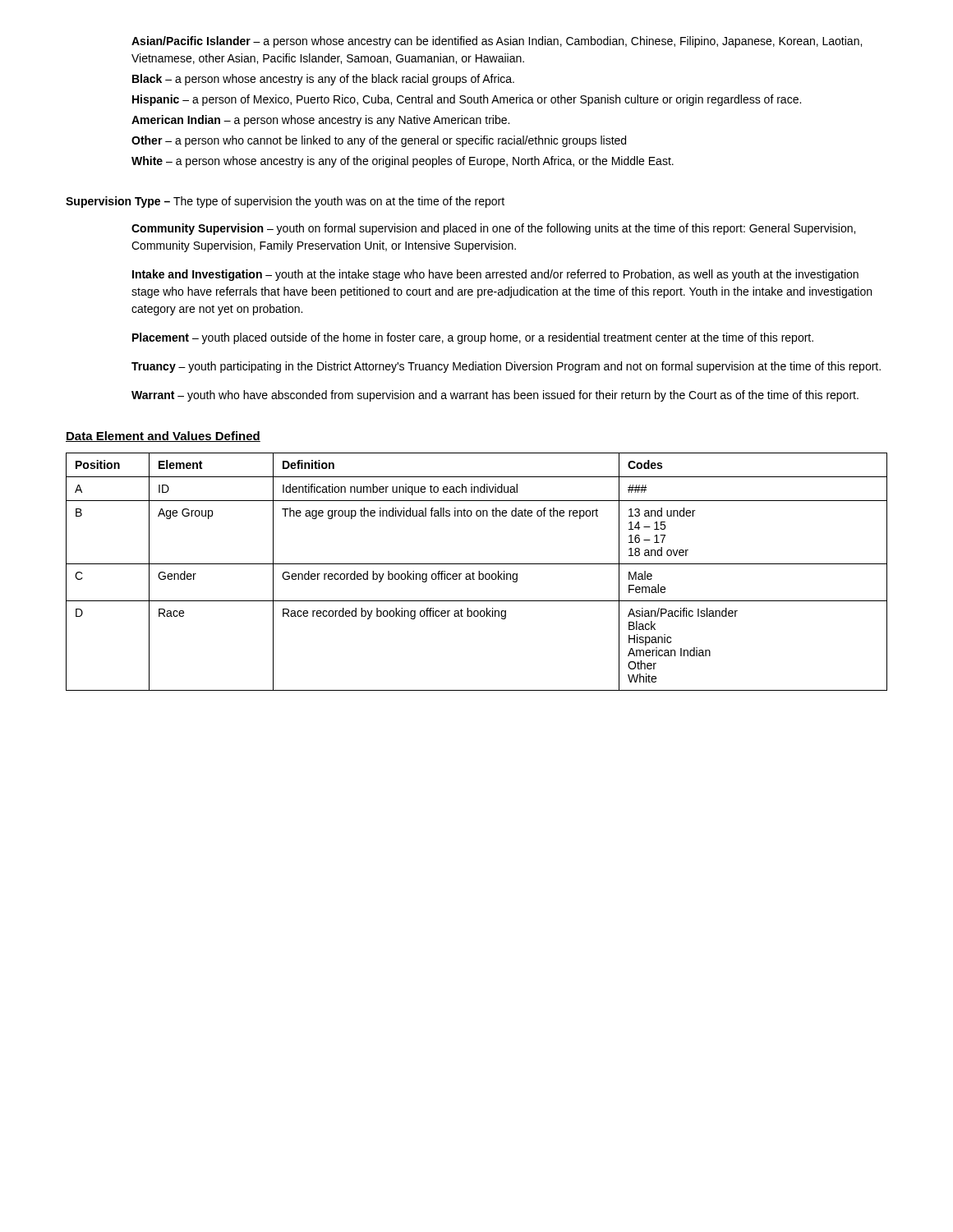The image size is (953, 1232).
Task: Locate the block of text that opens with "Asian/Pacific Islander – a person whose ancestry can"
Action: tap(497, 50)
